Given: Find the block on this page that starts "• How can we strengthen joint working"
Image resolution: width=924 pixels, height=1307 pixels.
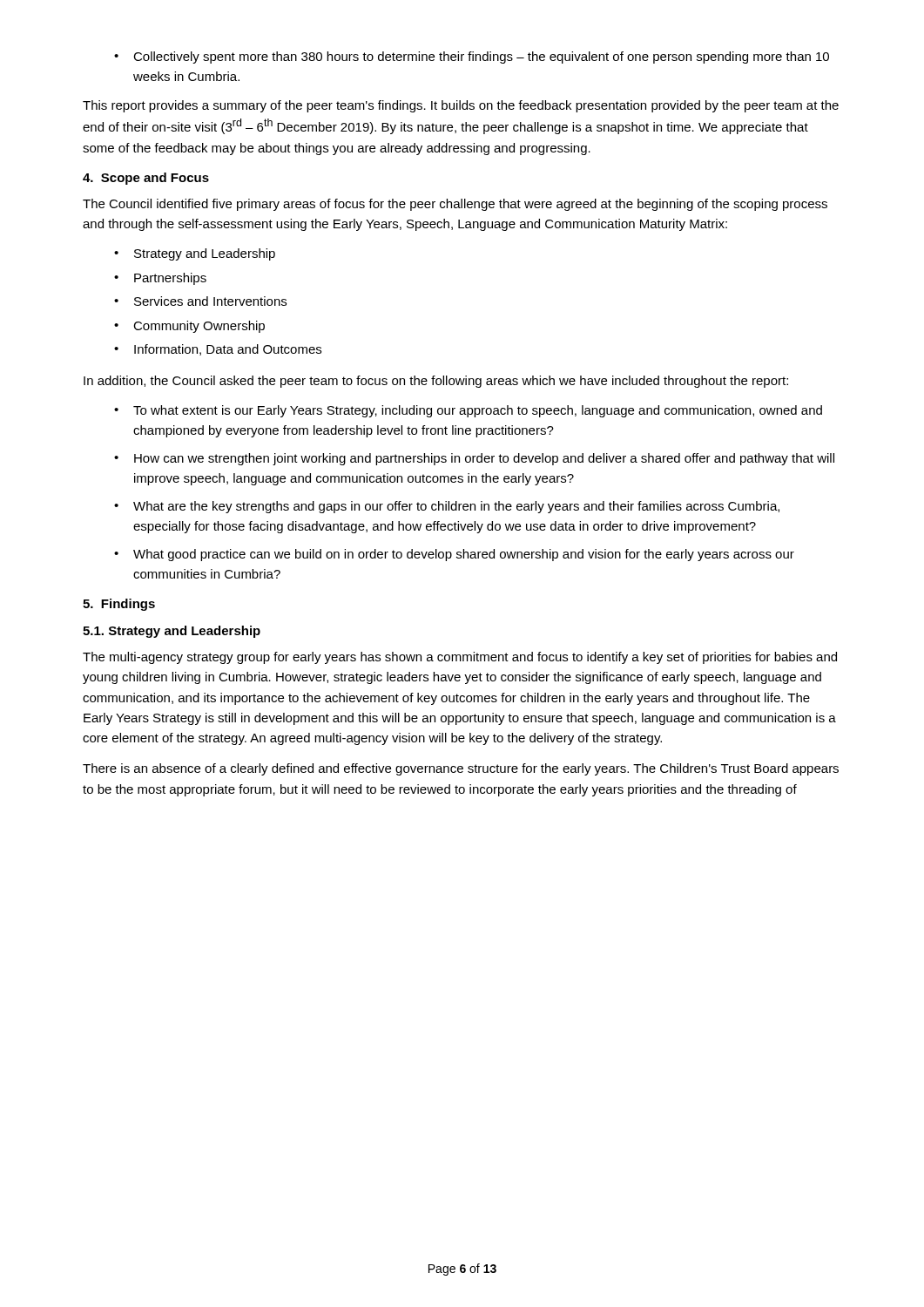Looking at the screenshot, I should click(478, 468).
